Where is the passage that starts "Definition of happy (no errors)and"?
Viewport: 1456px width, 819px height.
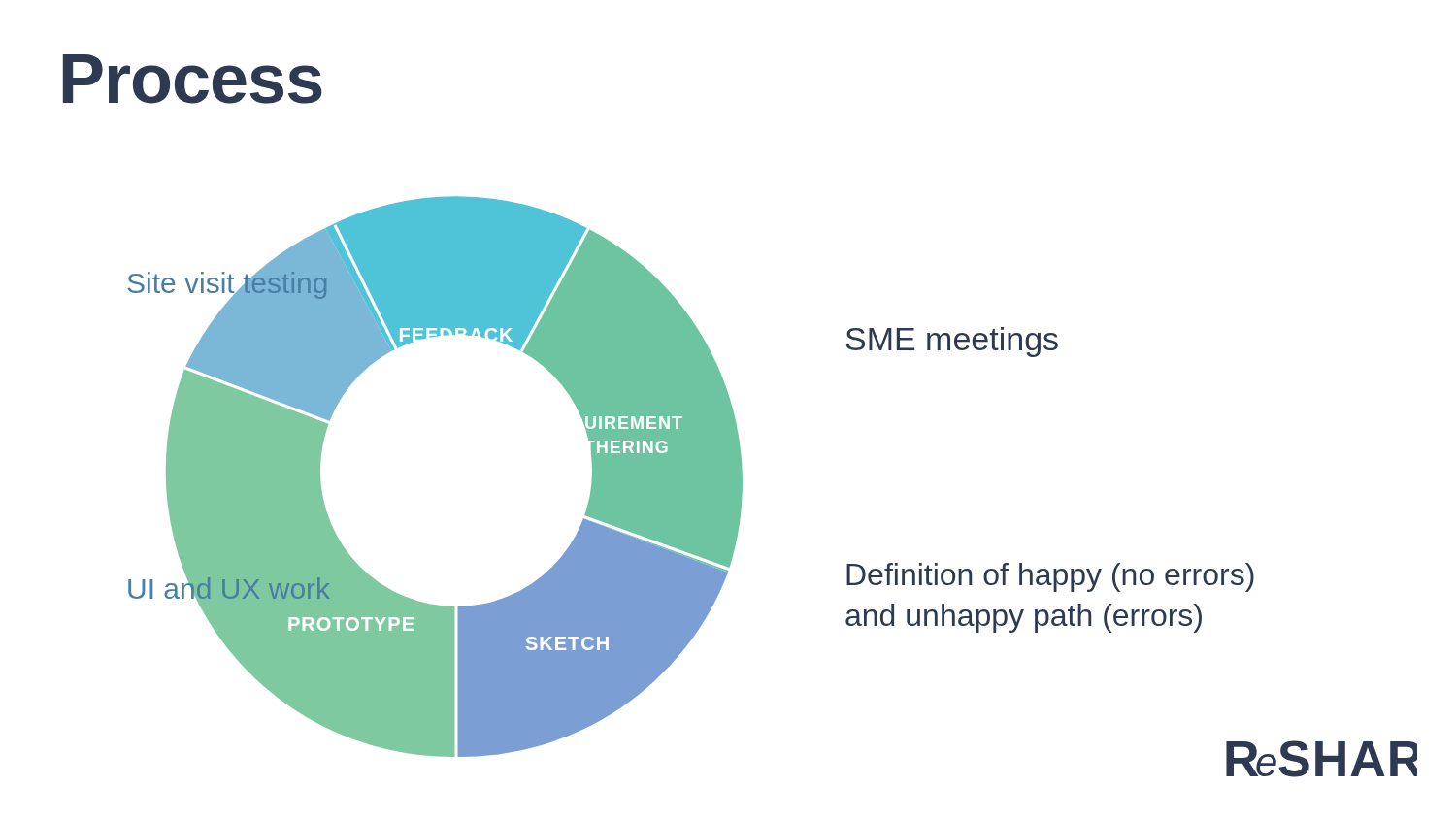pyautogui.click(x=1050, y=595)
